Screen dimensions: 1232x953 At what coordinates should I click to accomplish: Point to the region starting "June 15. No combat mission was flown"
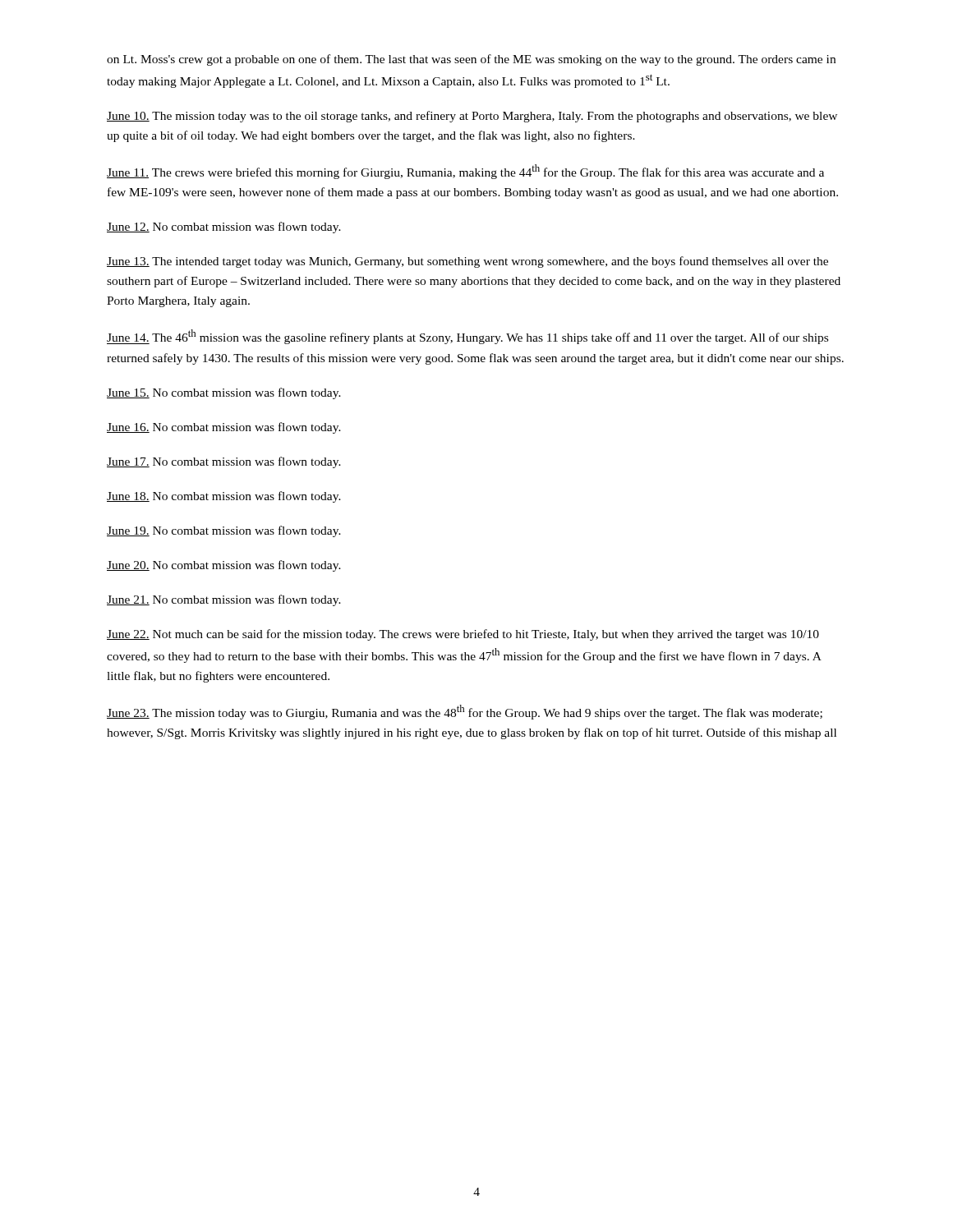224,392
